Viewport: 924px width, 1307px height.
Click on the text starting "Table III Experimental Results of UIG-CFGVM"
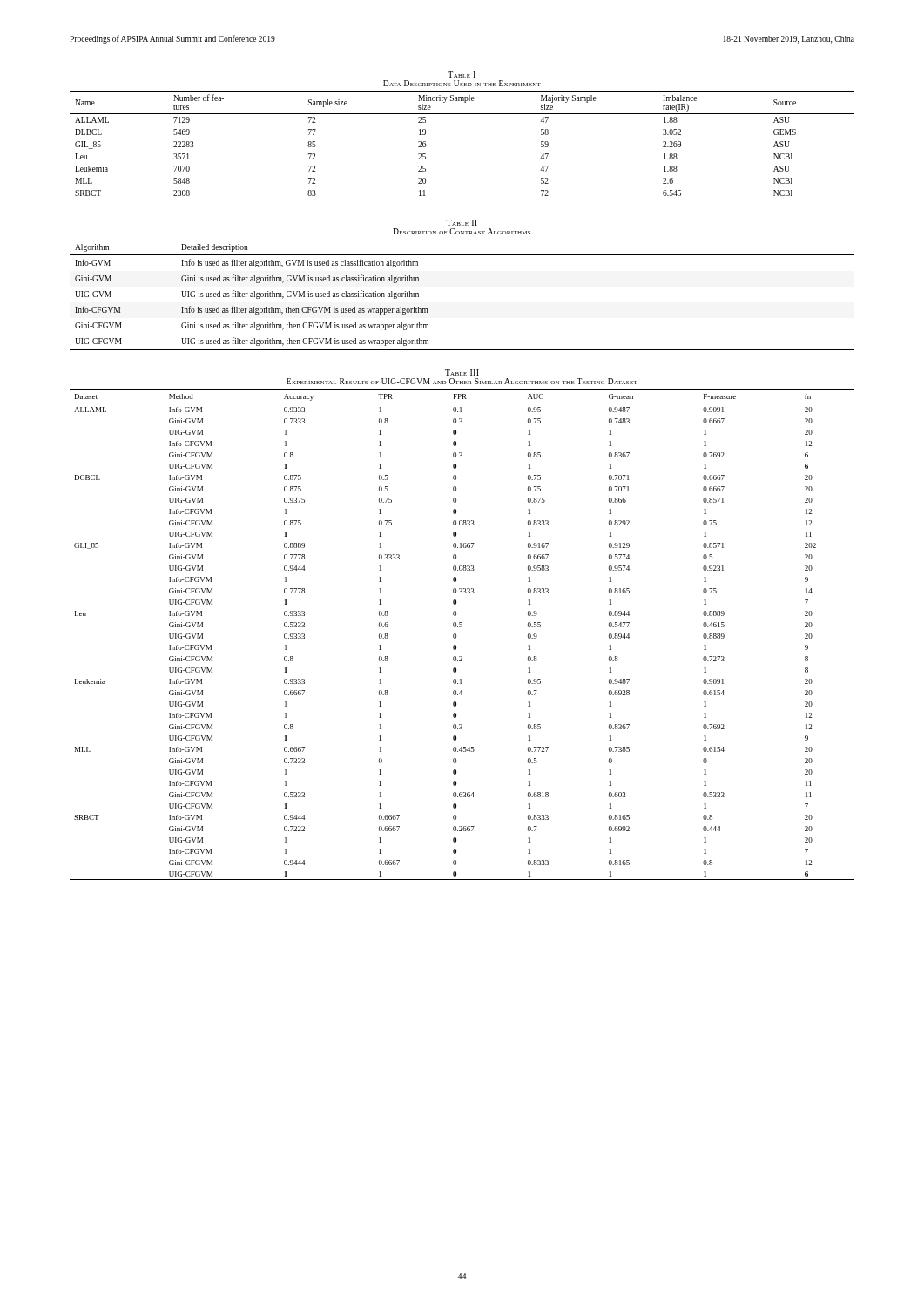coord(462,377)
